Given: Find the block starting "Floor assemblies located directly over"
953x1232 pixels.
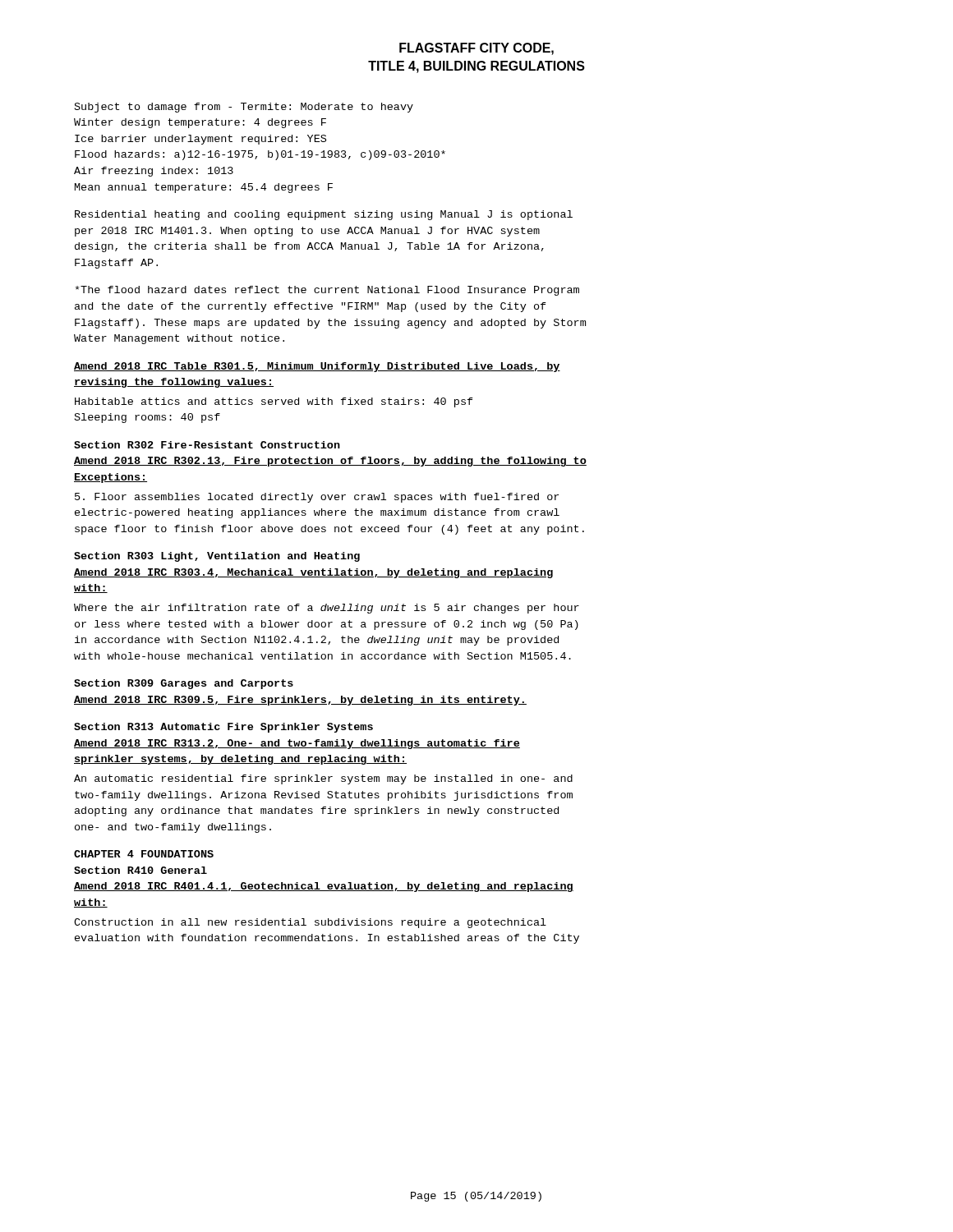Looking at the screenshot, I should coord(330,513).
